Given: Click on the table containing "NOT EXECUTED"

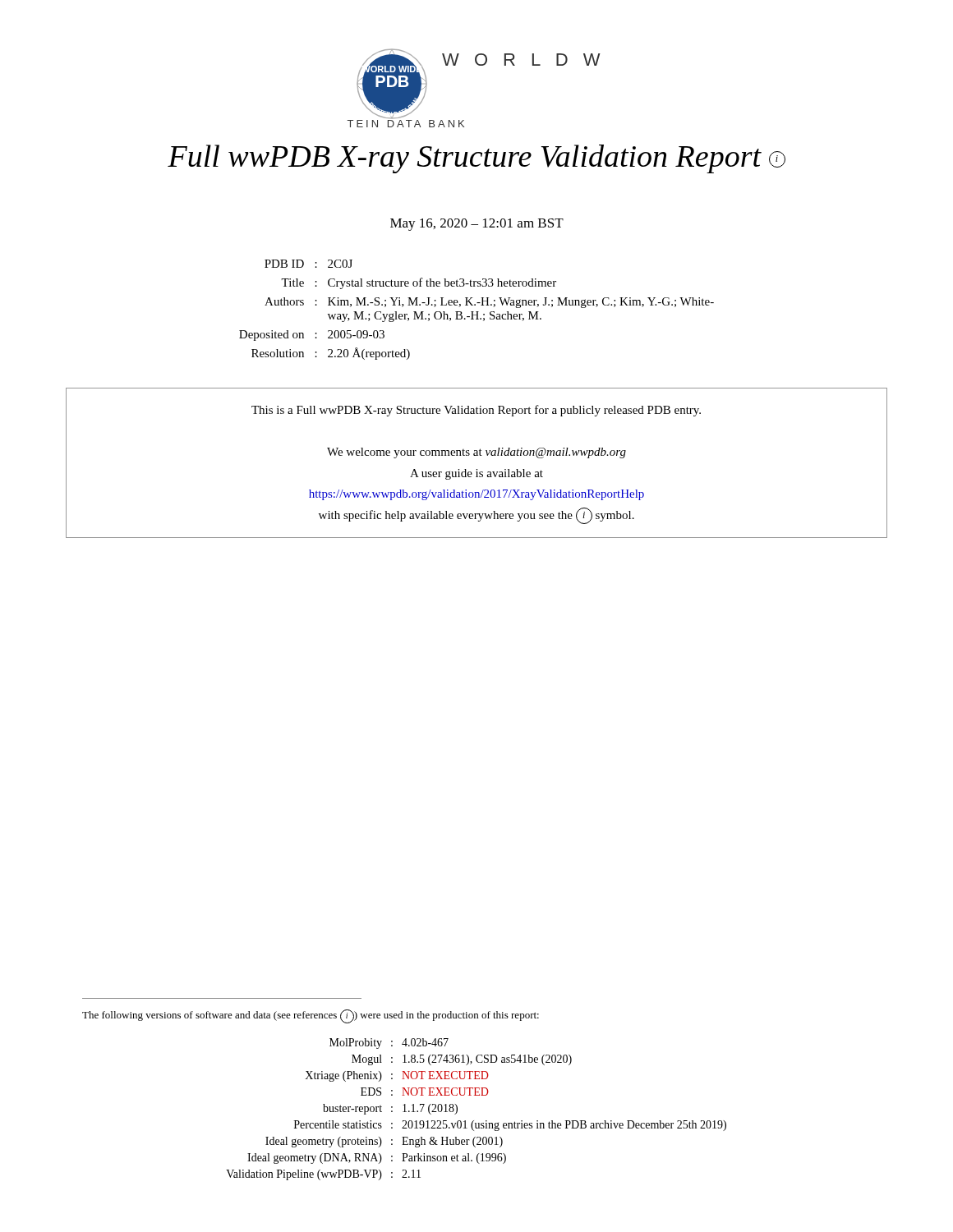Looking at the screenshot, I should tap(476, 1109).
